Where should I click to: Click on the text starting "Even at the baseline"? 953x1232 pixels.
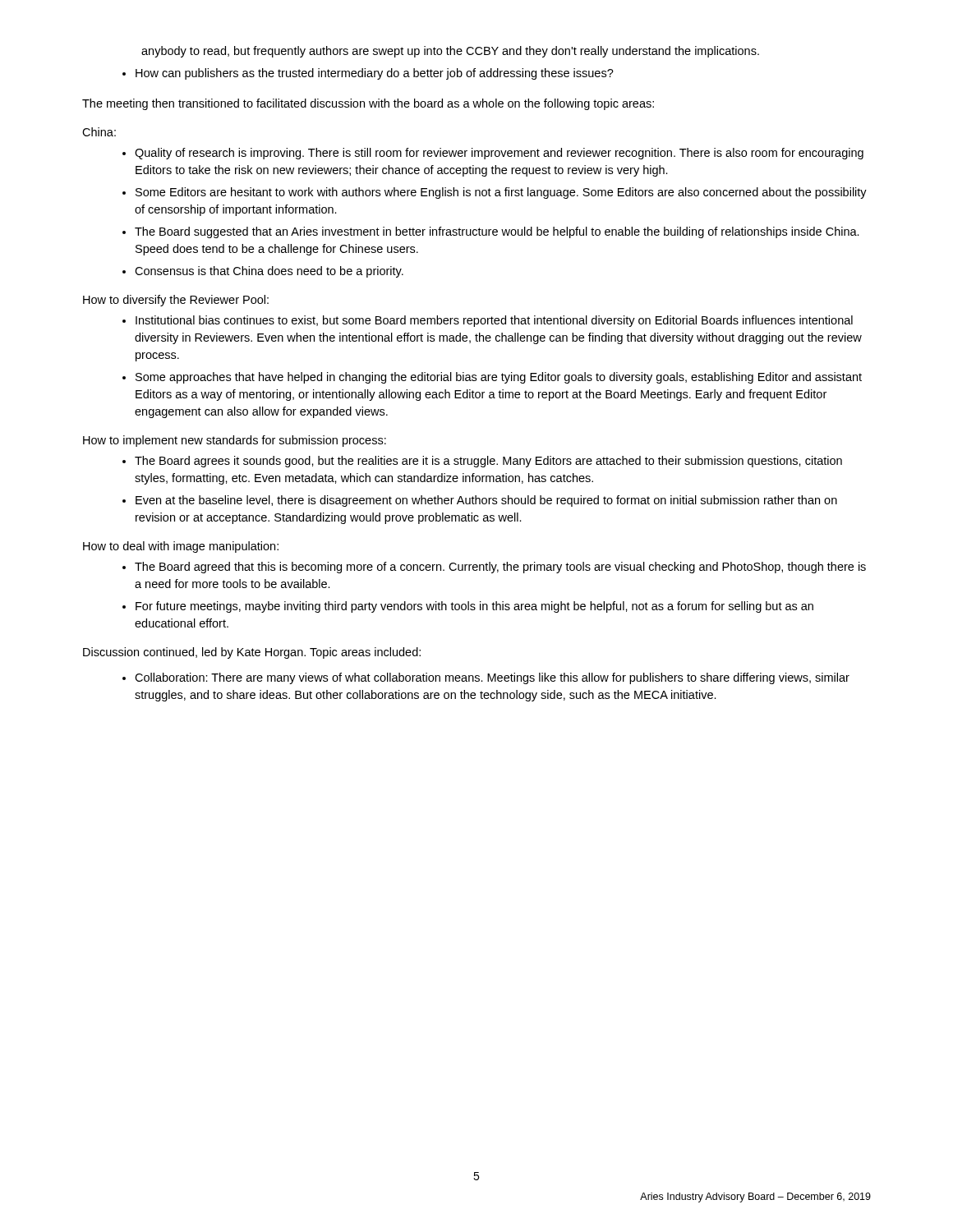point(503,510)
